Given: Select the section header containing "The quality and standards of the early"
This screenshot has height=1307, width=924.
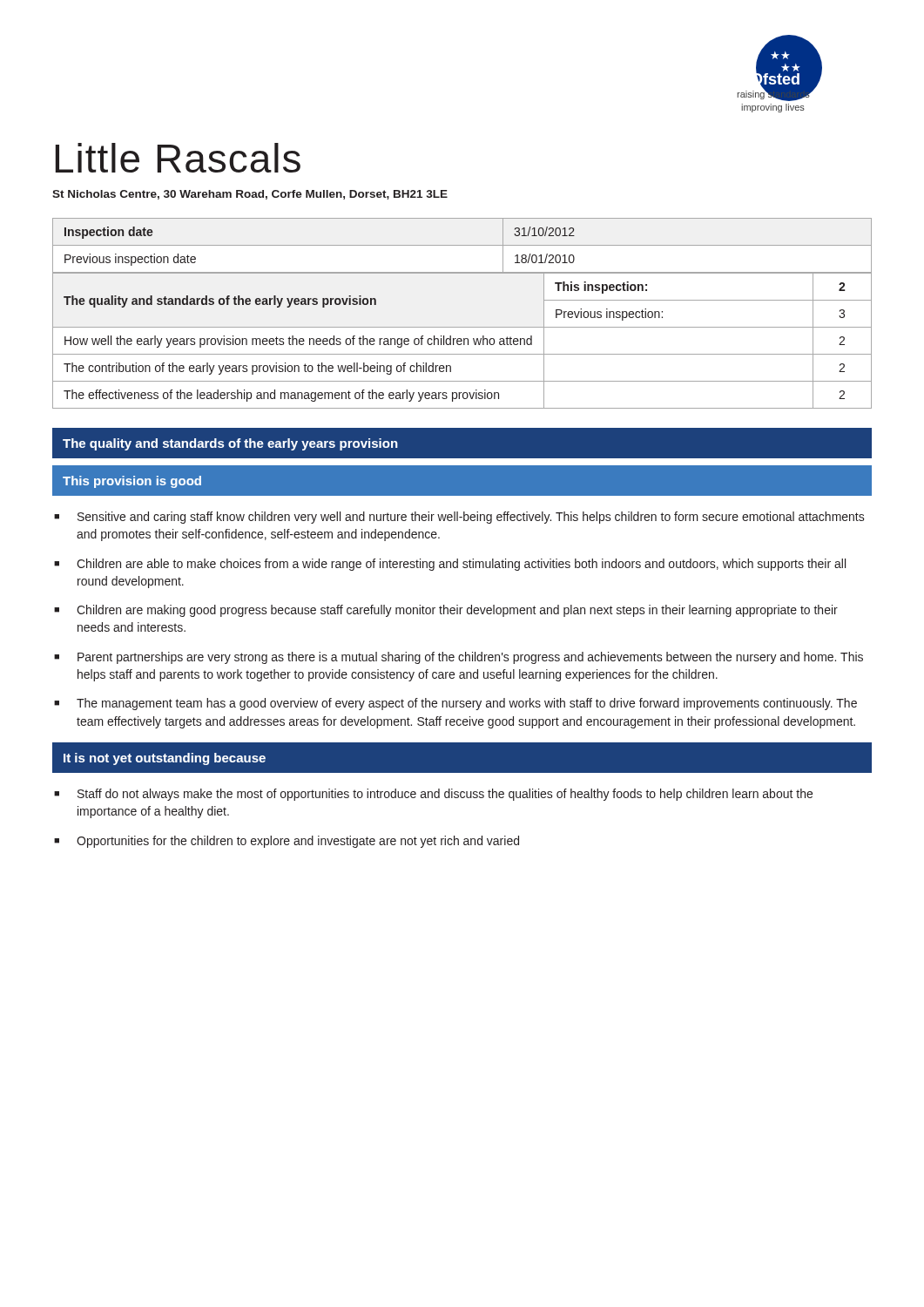Looking at the screenshot, I should [x=230, y=443].
